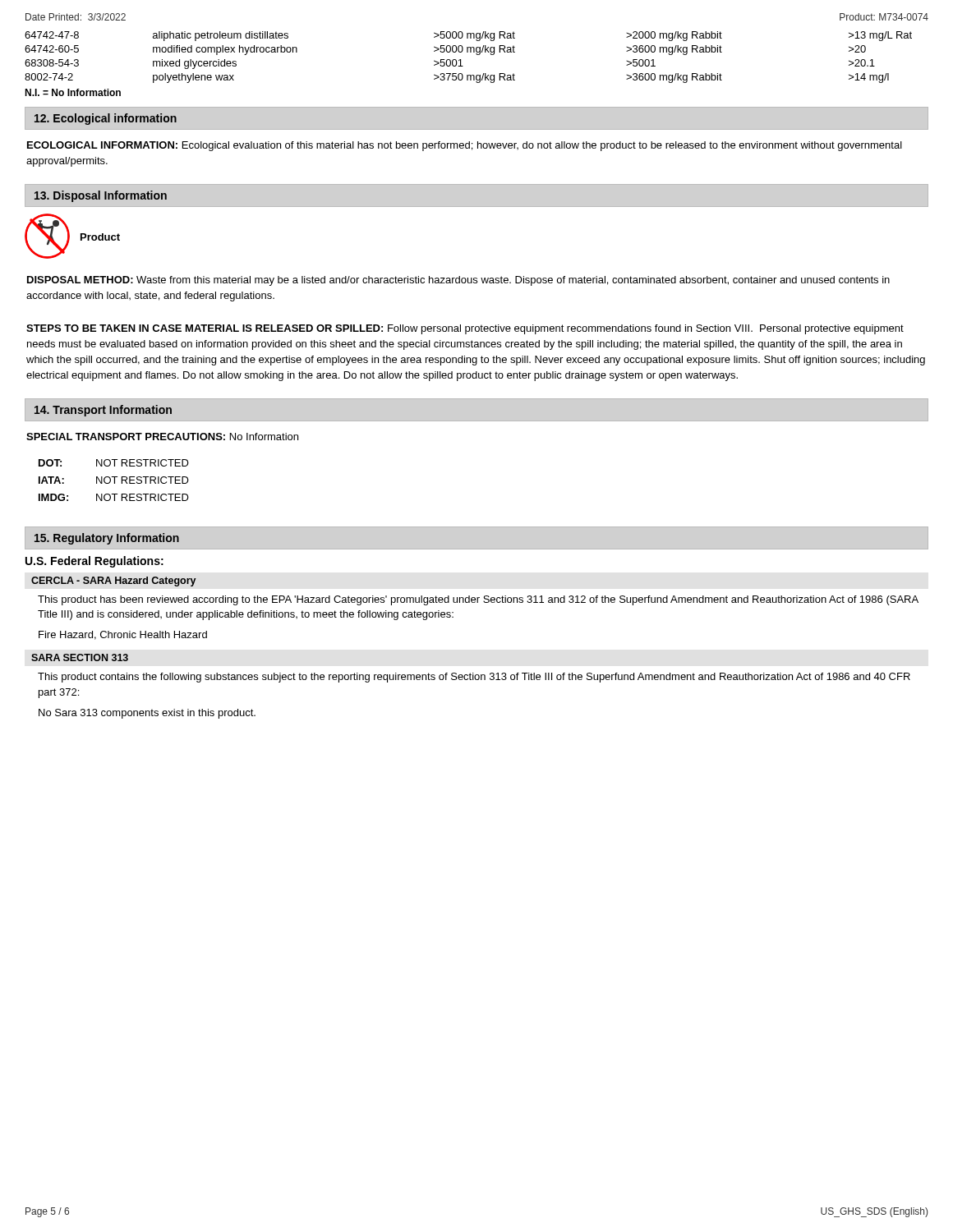Find "IMDG: NOT RESTRICTED" on this page
This screenshot has height=1232, width=953.
coord(113,497)
